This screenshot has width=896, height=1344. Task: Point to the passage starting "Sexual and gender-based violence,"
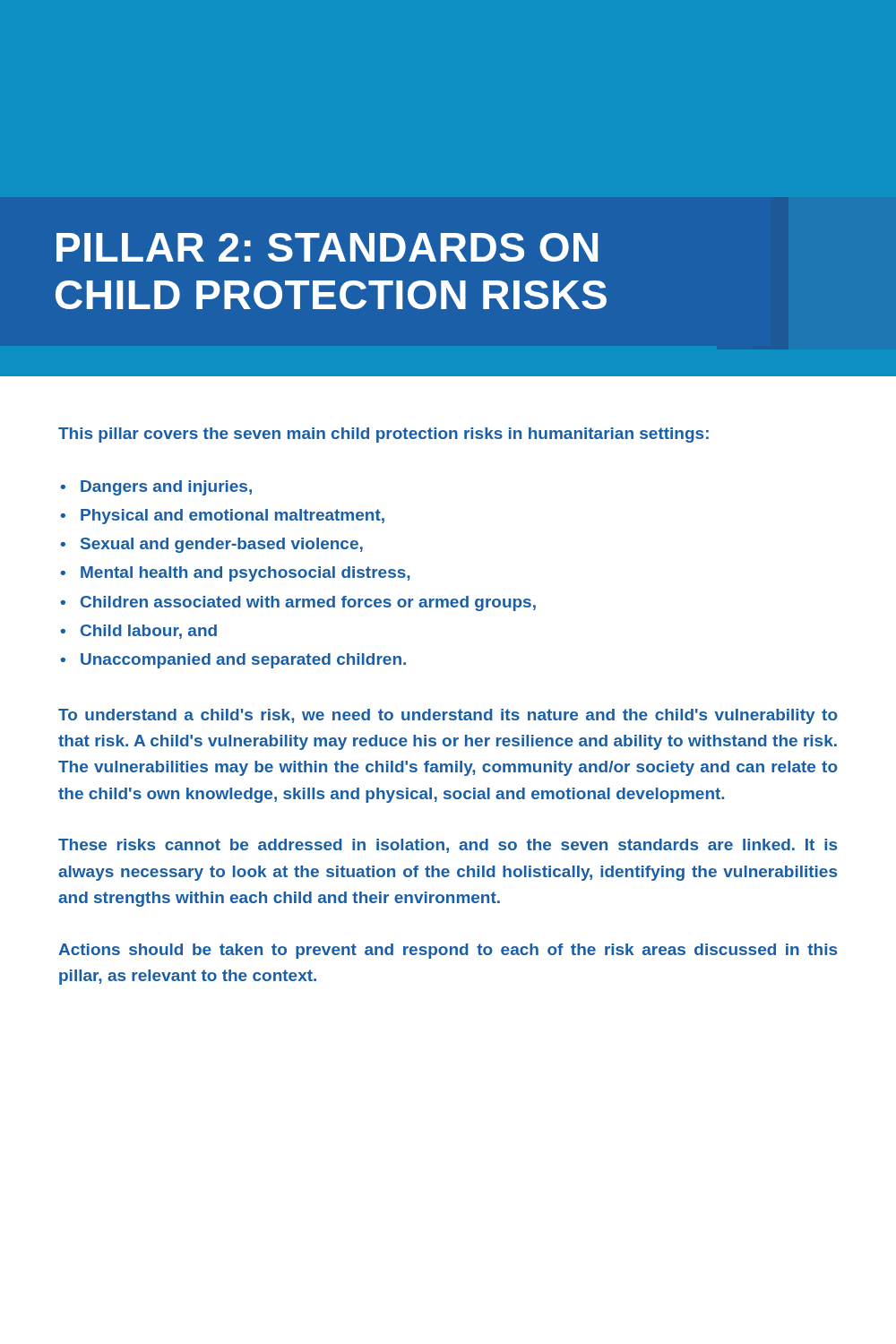tap(222, 544)
